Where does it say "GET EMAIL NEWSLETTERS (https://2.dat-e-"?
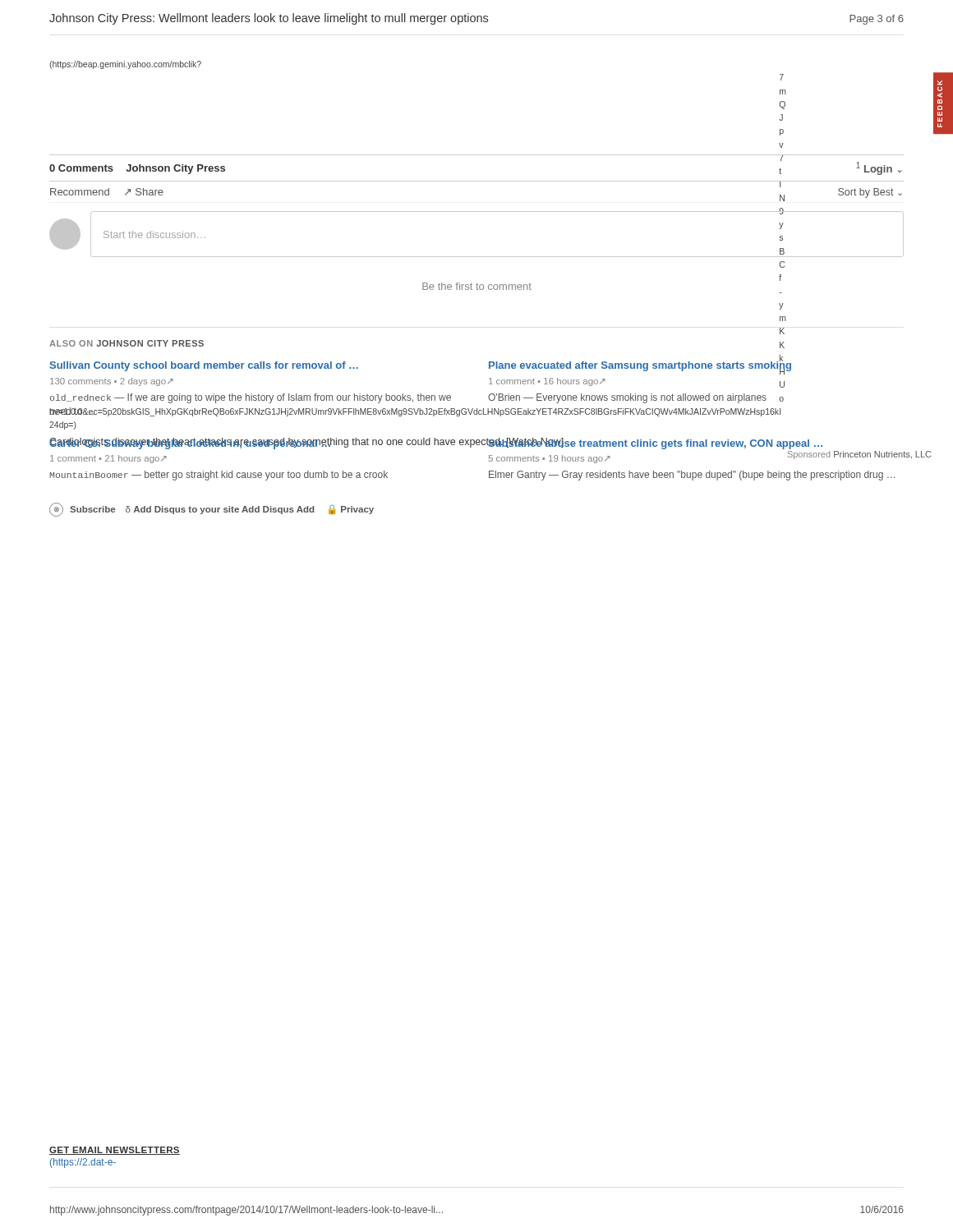953x1232 pixels. coord(115,1156)
